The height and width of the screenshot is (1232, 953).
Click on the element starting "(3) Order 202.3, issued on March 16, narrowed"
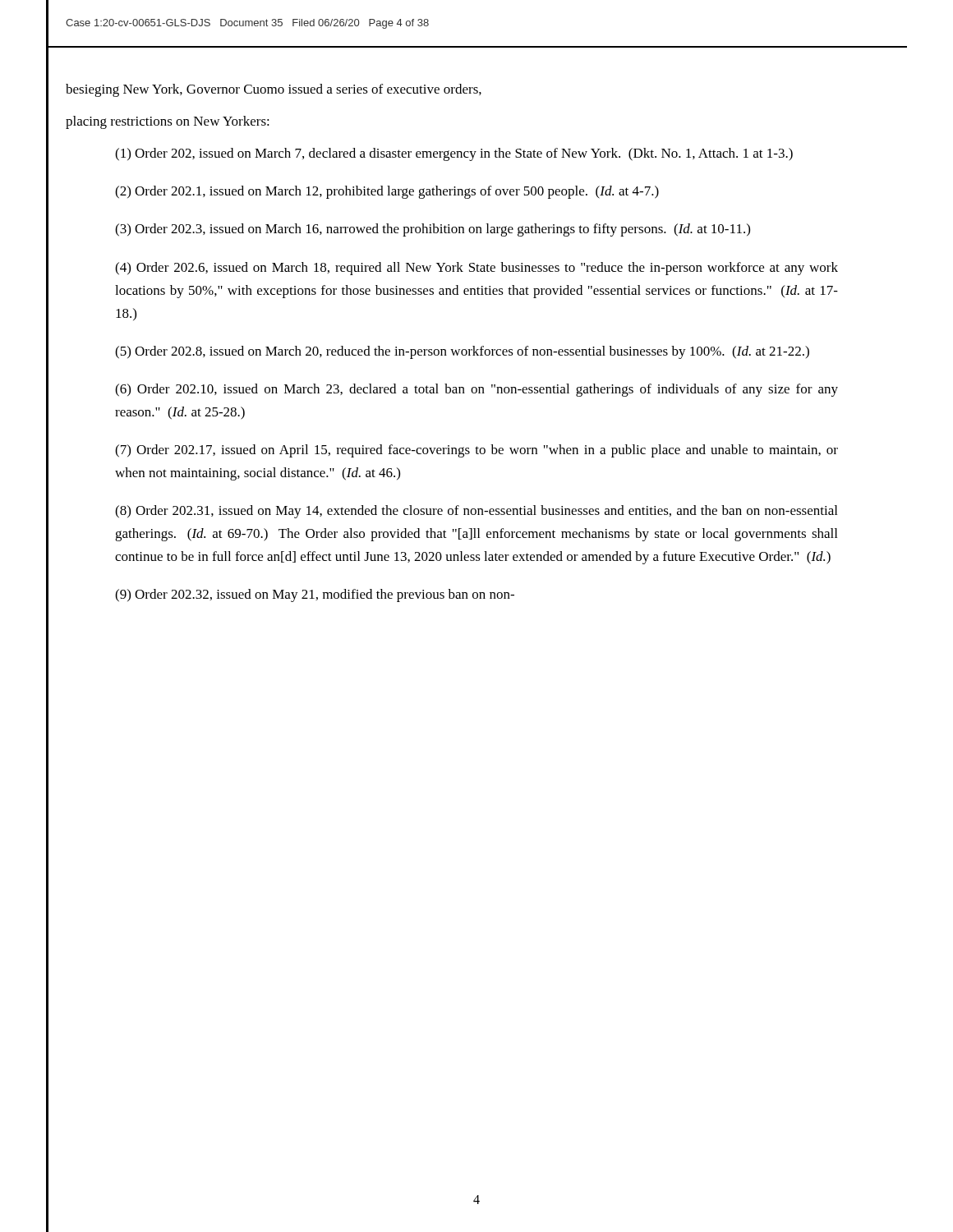coord(433,229)
